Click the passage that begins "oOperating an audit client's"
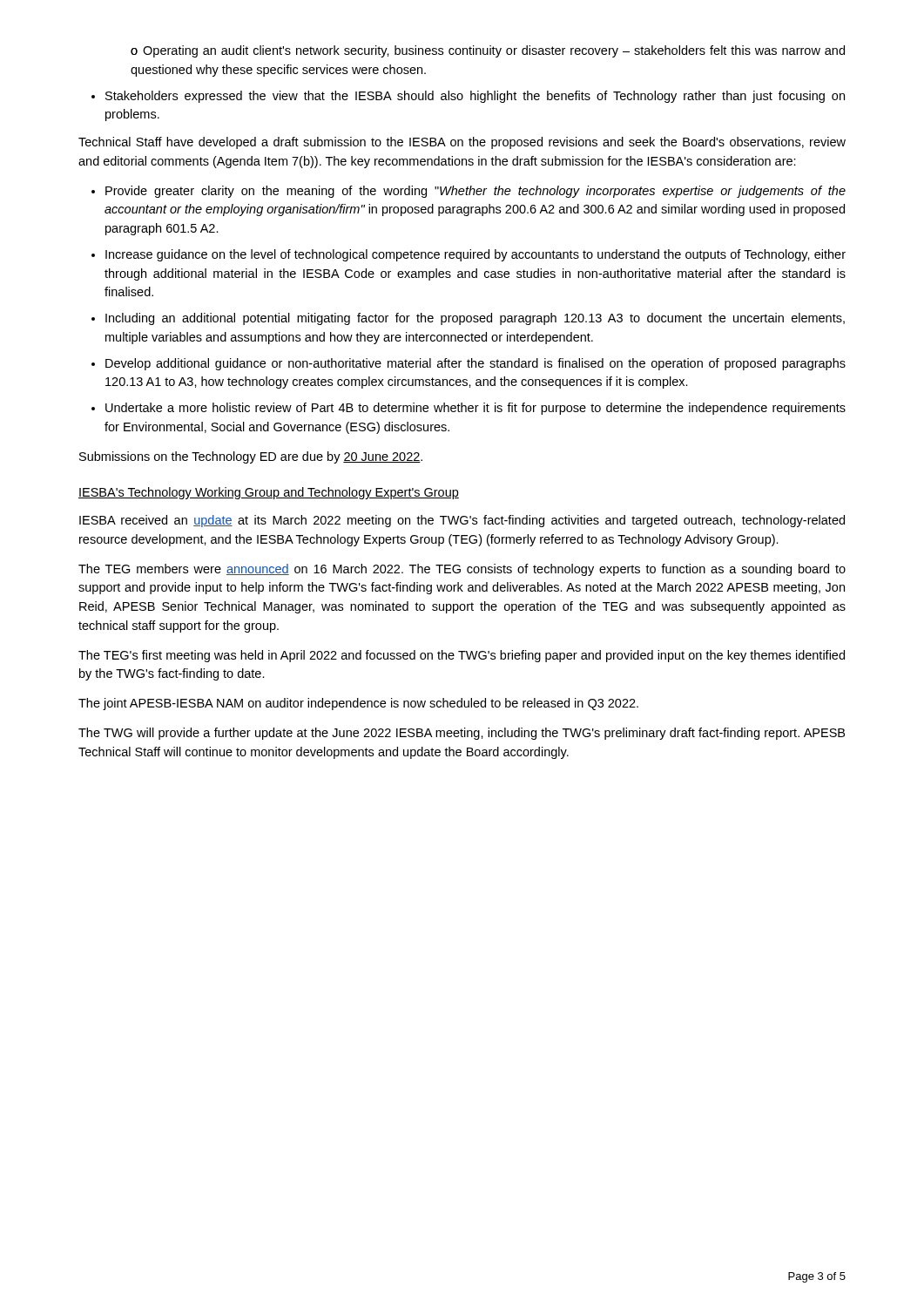The height and width of the screenshot is (1307, 924). pyautogui.click(x=488, y=61)
